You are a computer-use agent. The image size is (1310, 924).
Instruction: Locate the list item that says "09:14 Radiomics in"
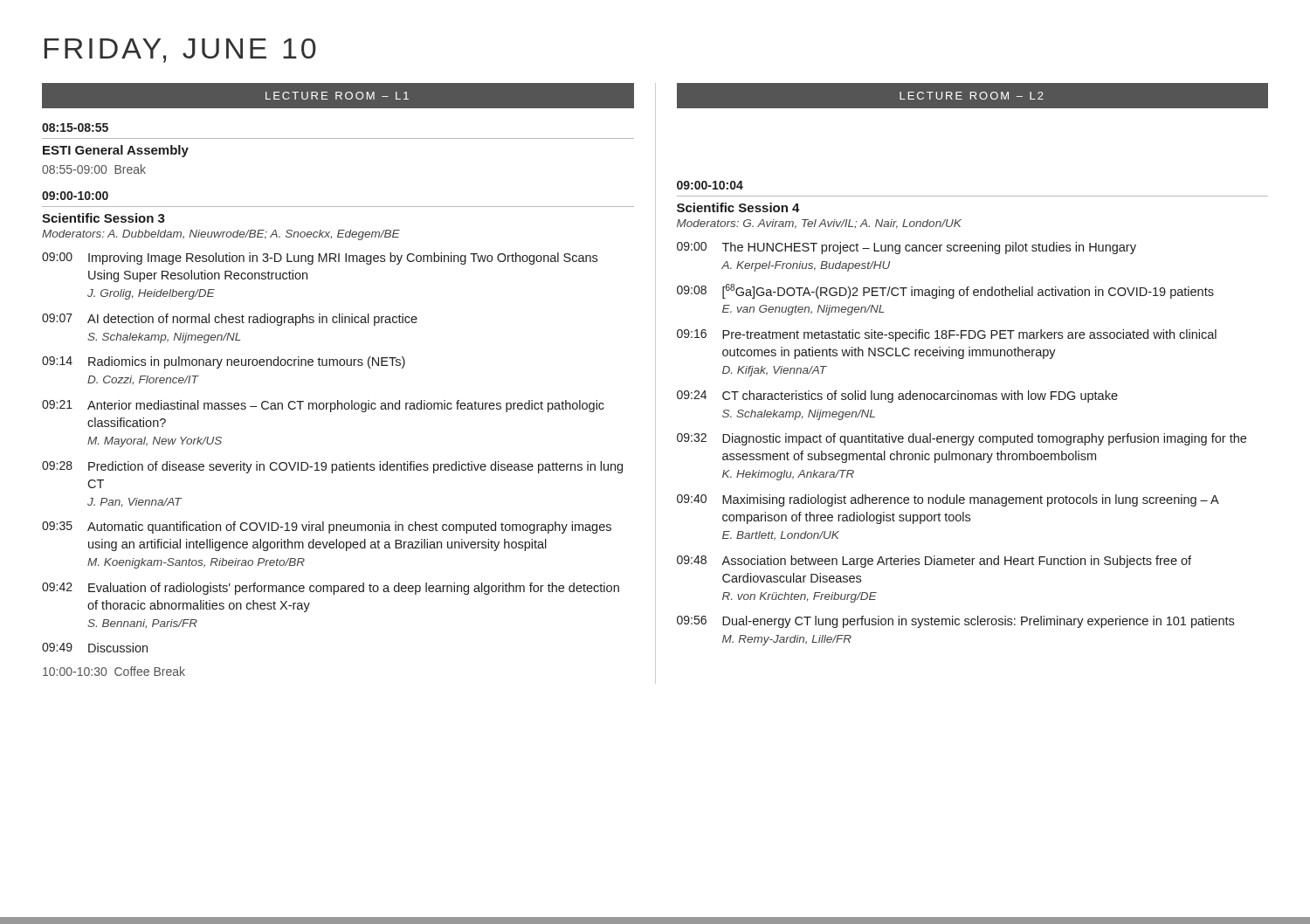tap(224, 371)
